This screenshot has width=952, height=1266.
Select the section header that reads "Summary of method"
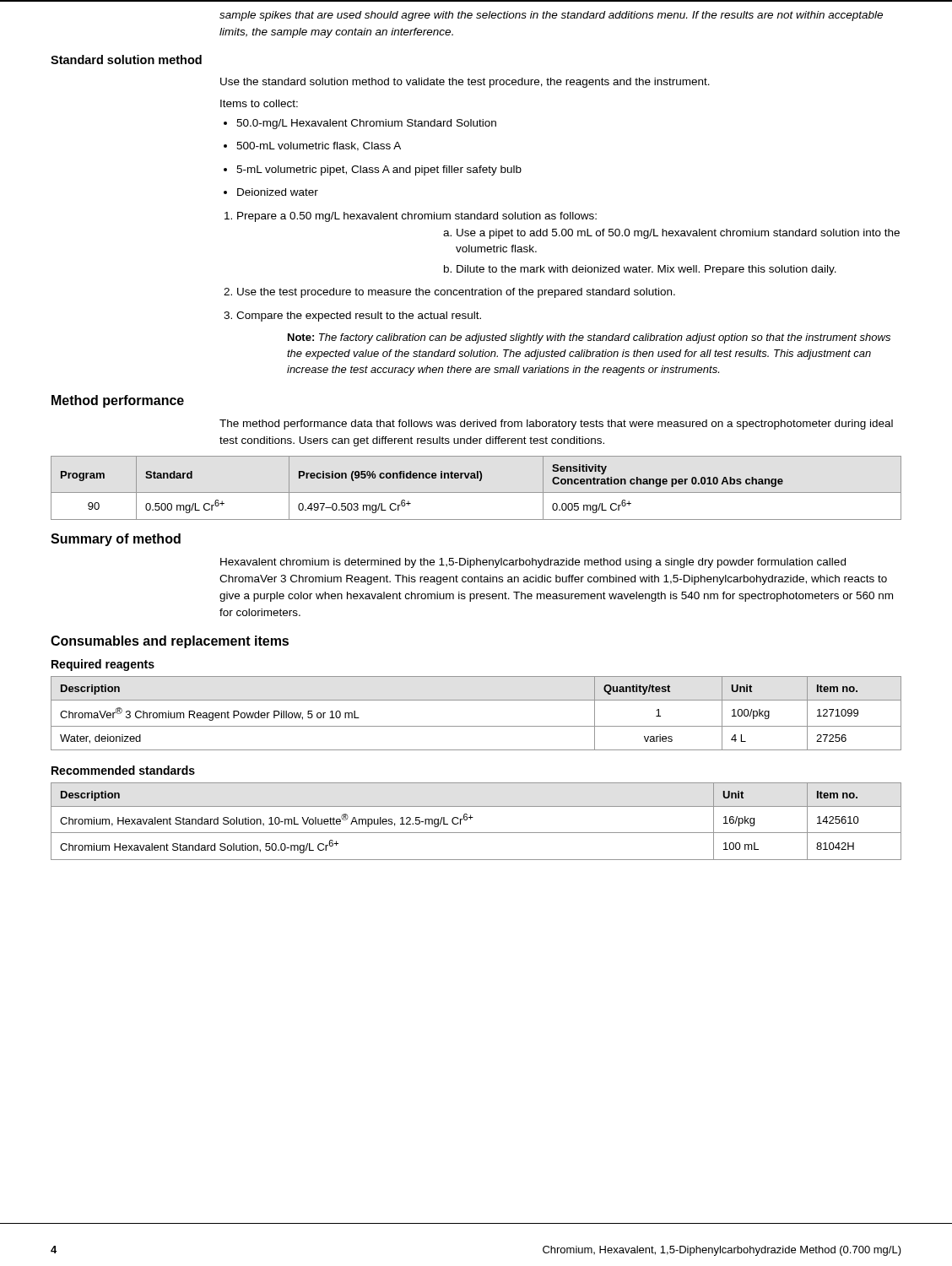pyautogui.click(x=116, y=539)
